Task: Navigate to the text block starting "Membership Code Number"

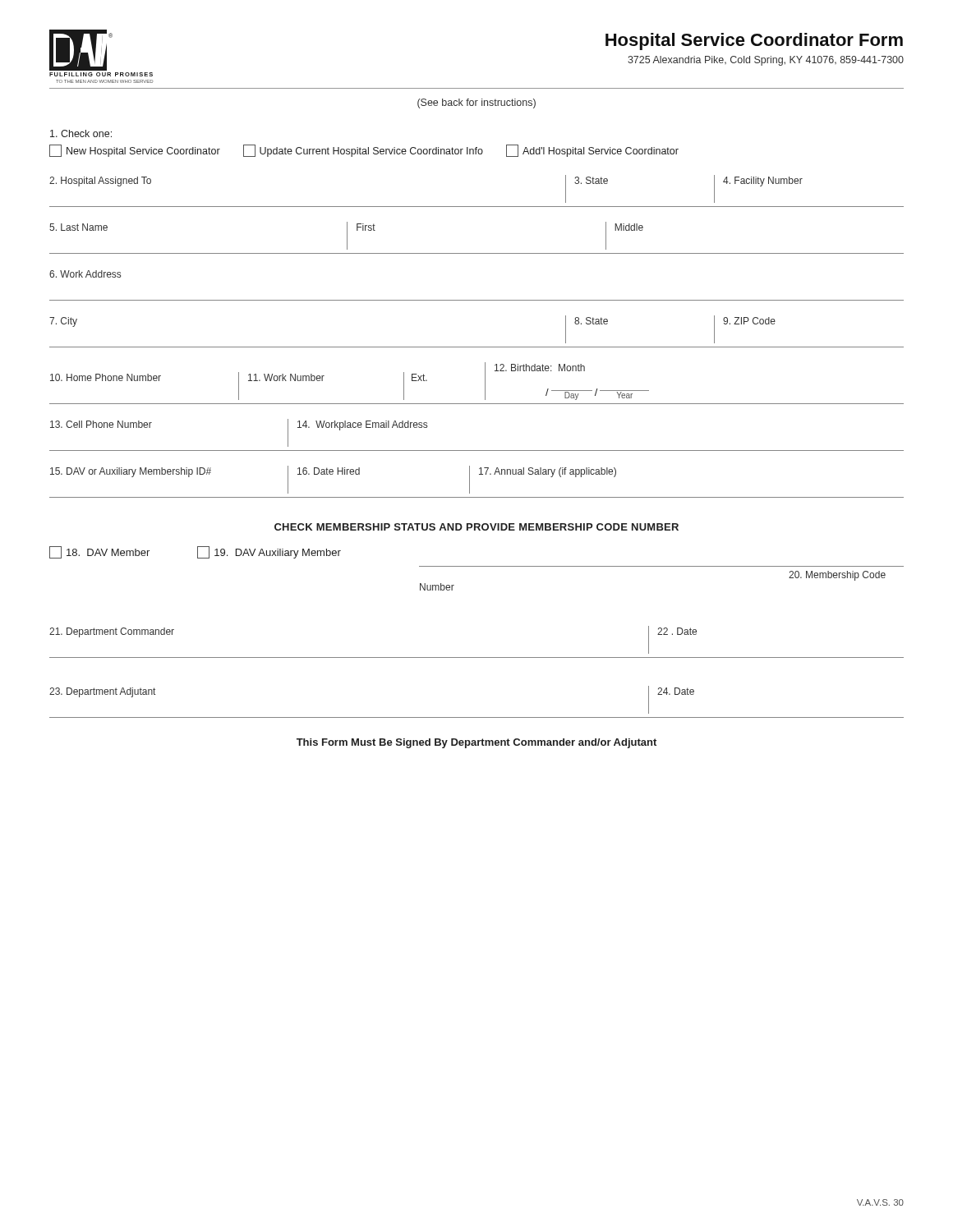Action: 837,576
